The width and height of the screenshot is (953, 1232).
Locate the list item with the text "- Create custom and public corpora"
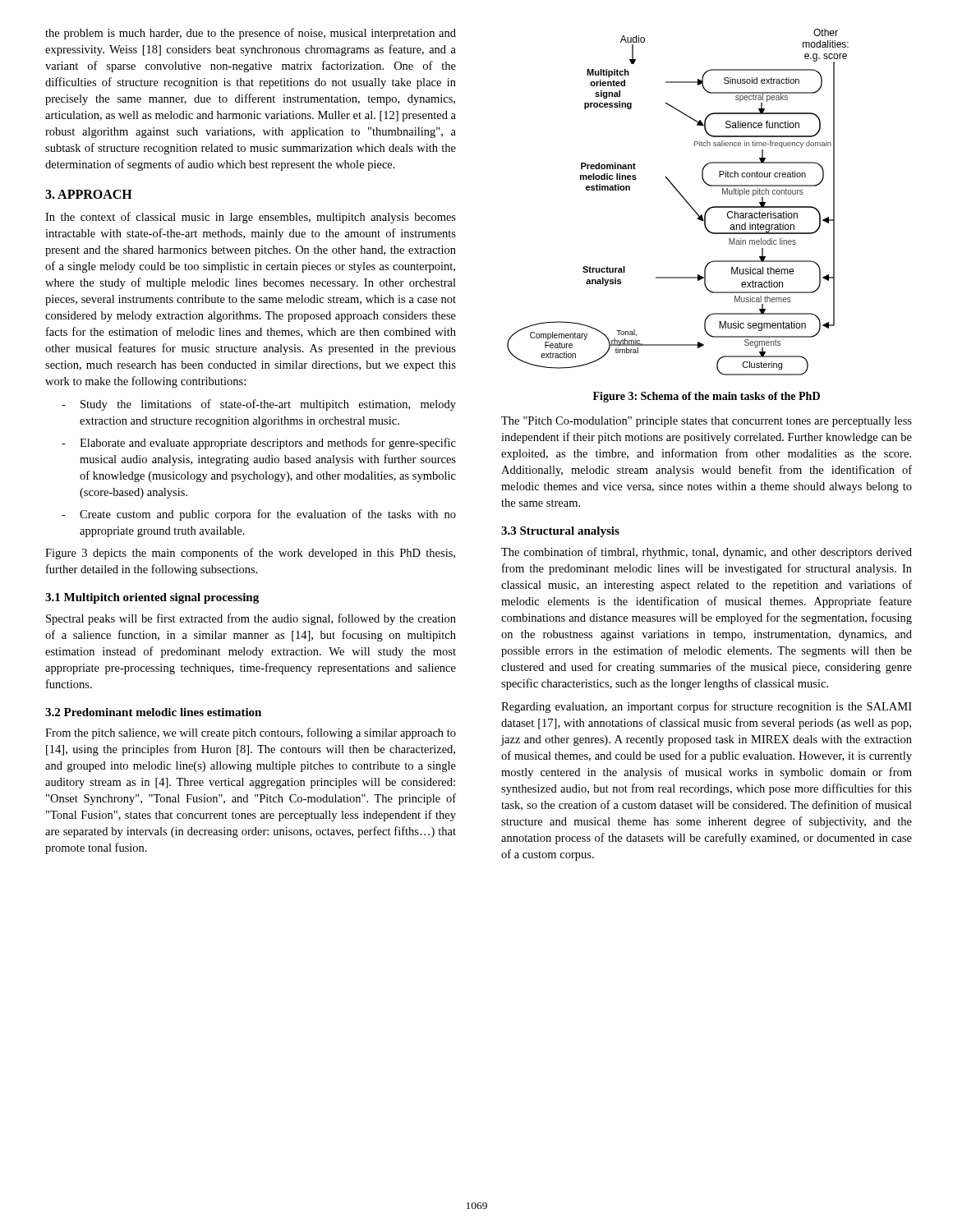pyautogui.click(x=259, y=522)
